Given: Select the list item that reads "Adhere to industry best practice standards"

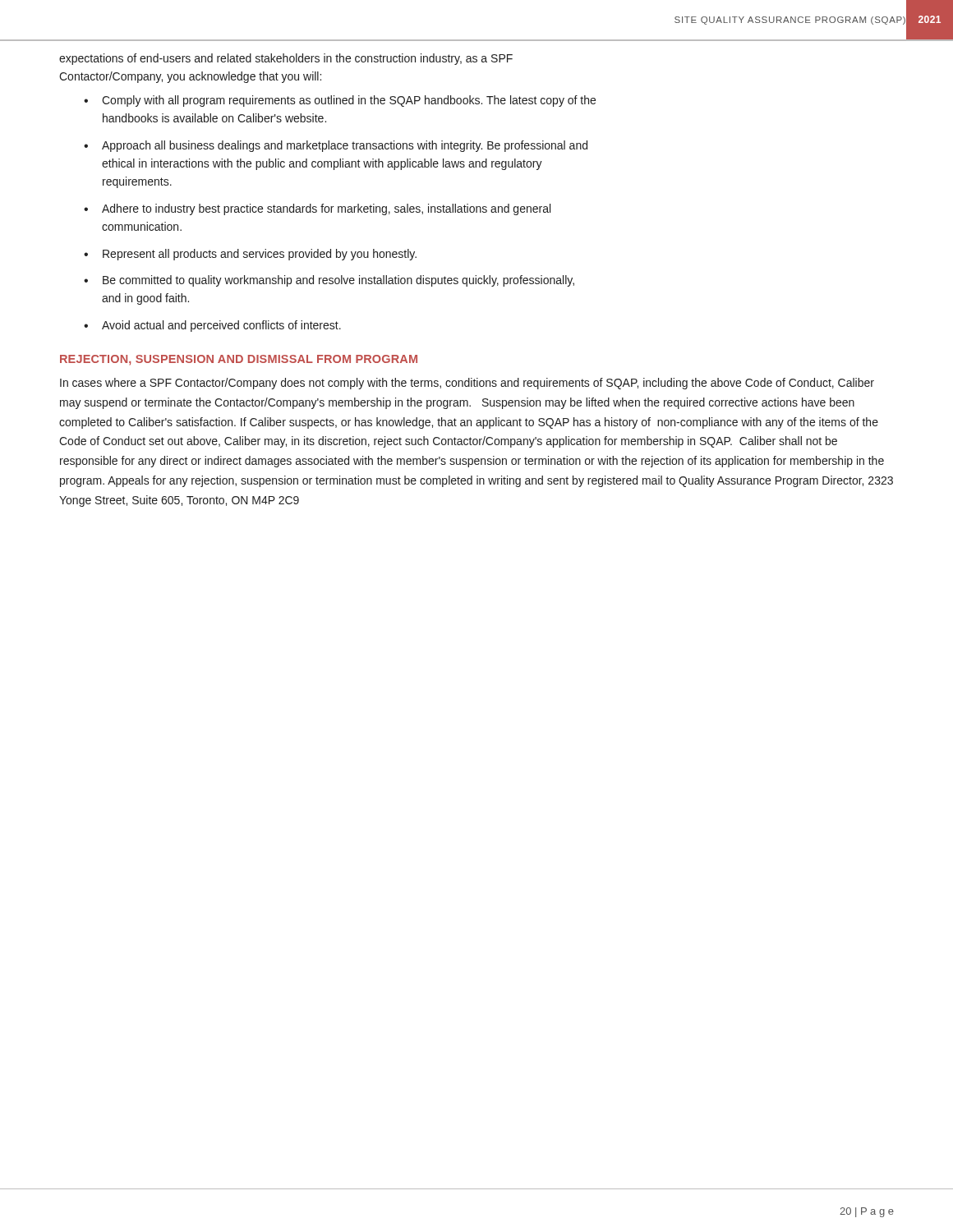Looking at the screenshot, I should (327, 218).
